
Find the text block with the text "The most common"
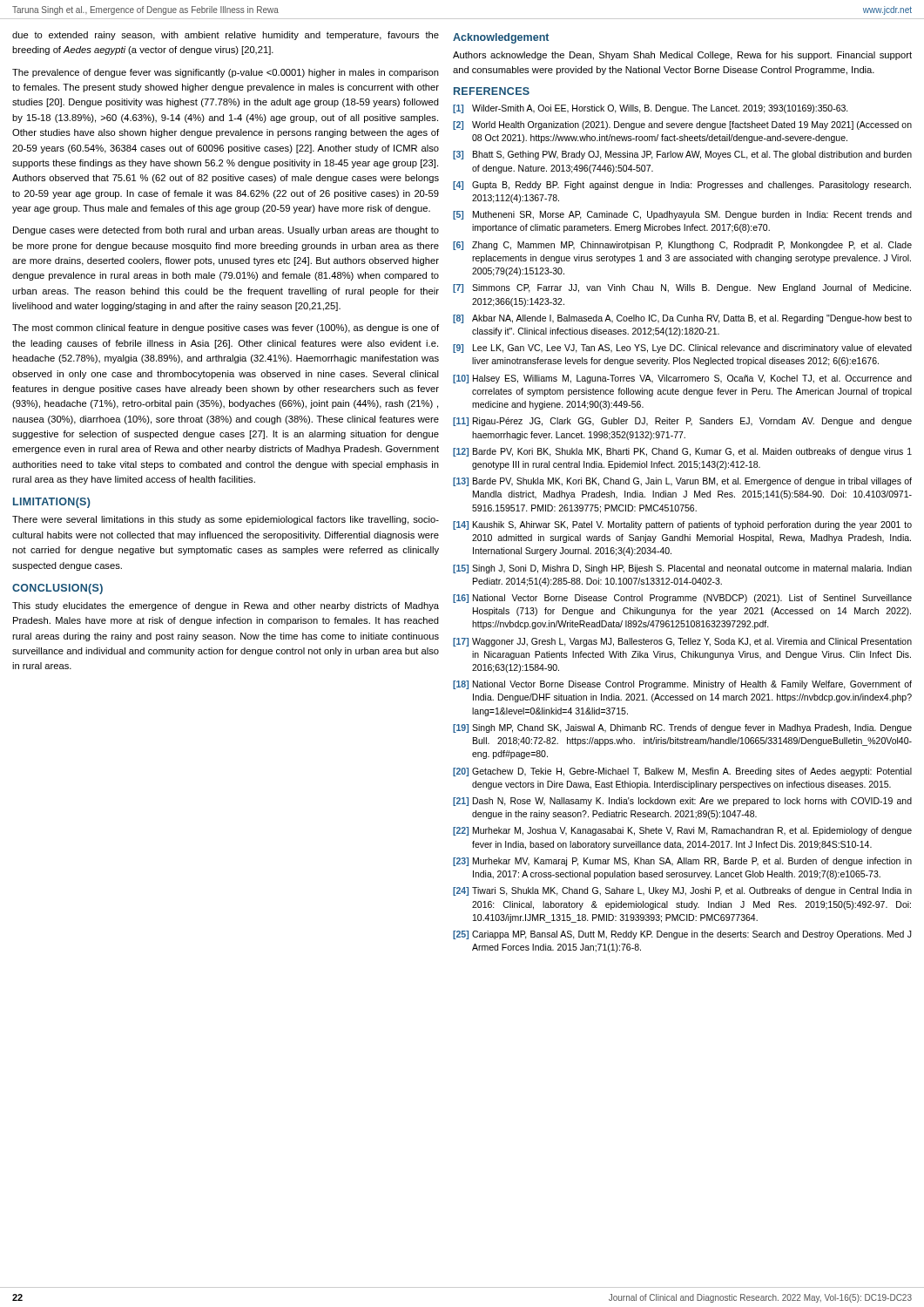point(226,404)
